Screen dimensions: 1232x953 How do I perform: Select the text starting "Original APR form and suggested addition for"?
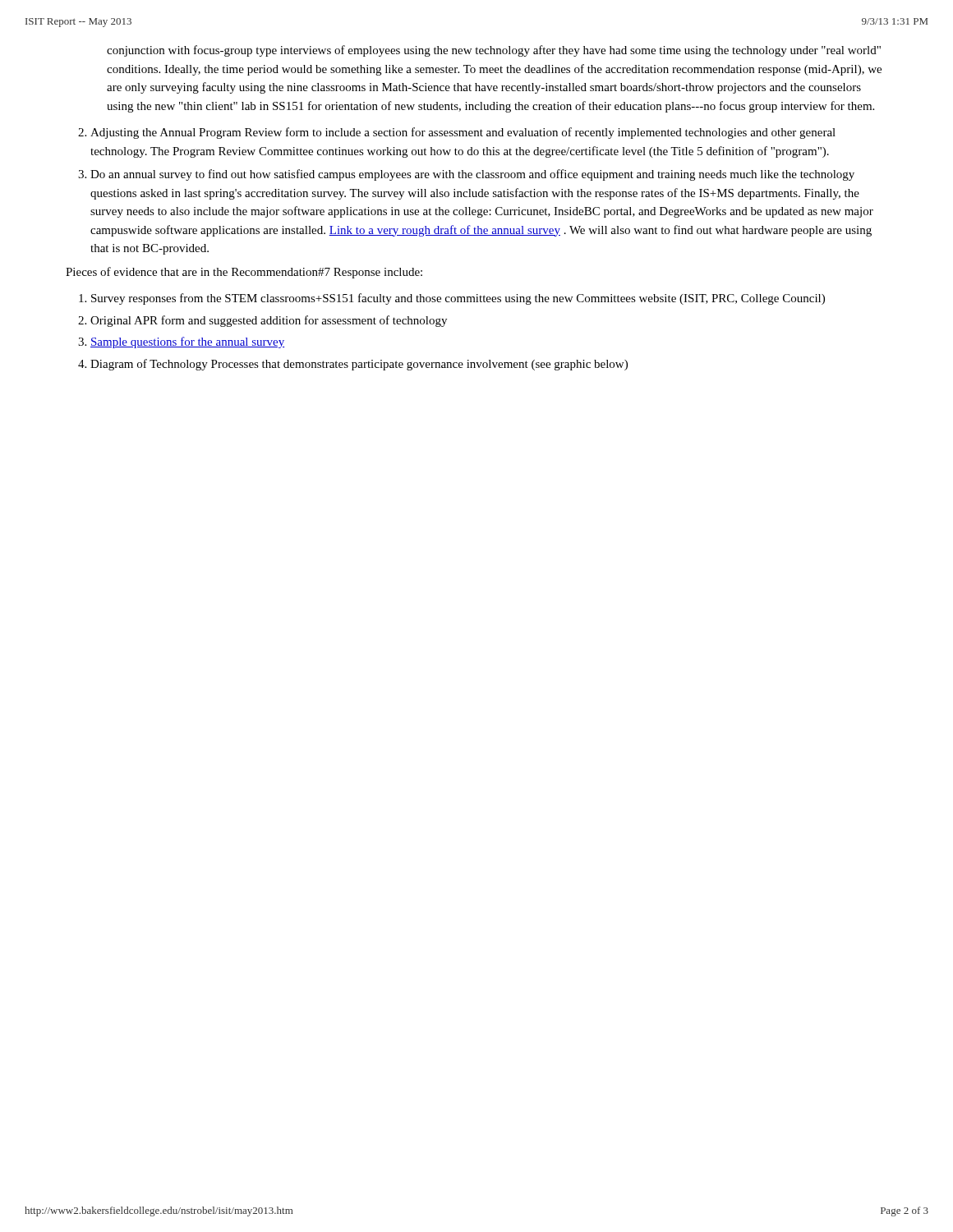pos(269,320)
